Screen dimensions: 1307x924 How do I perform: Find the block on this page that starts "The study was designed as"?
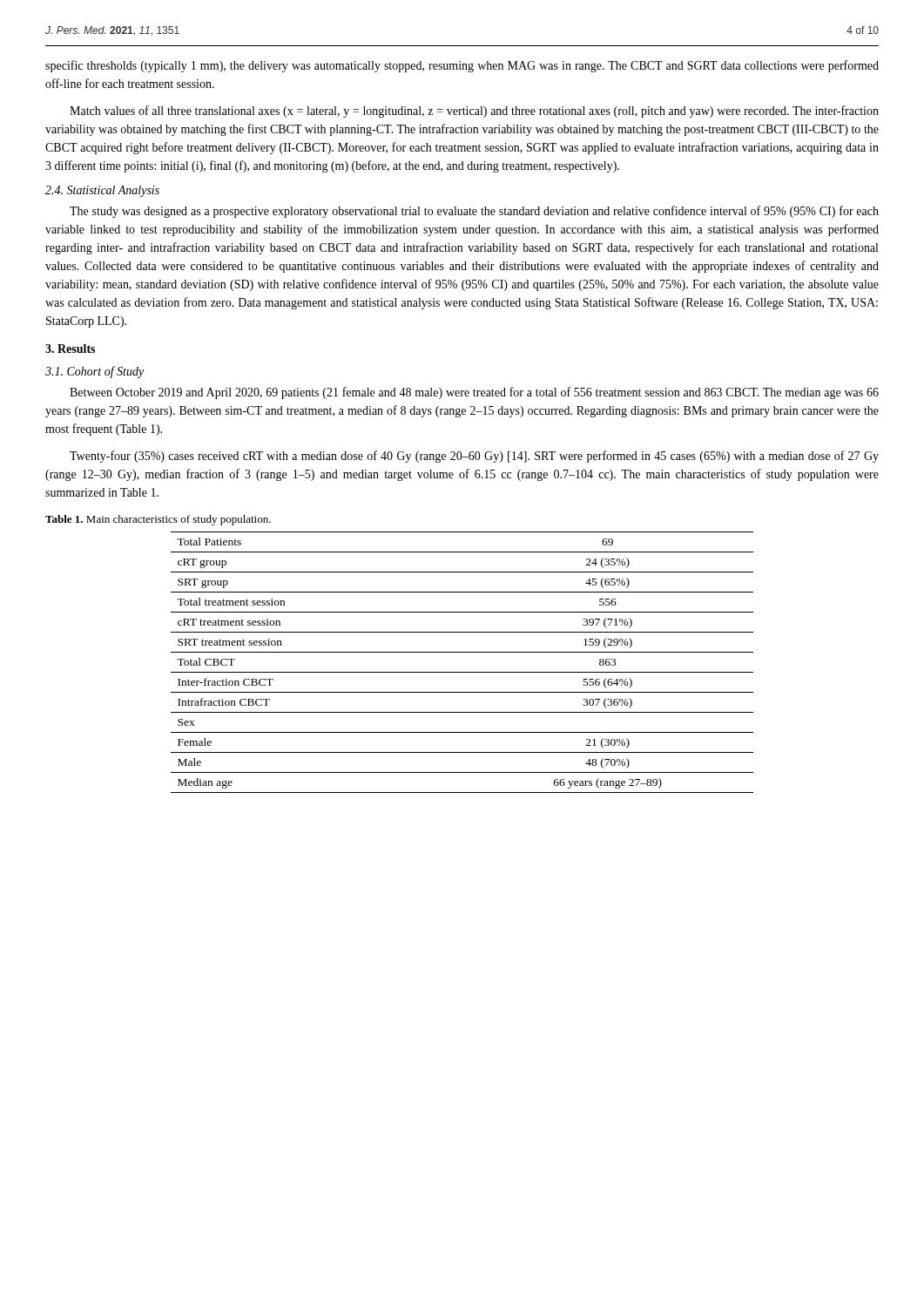tap(462, 266)
